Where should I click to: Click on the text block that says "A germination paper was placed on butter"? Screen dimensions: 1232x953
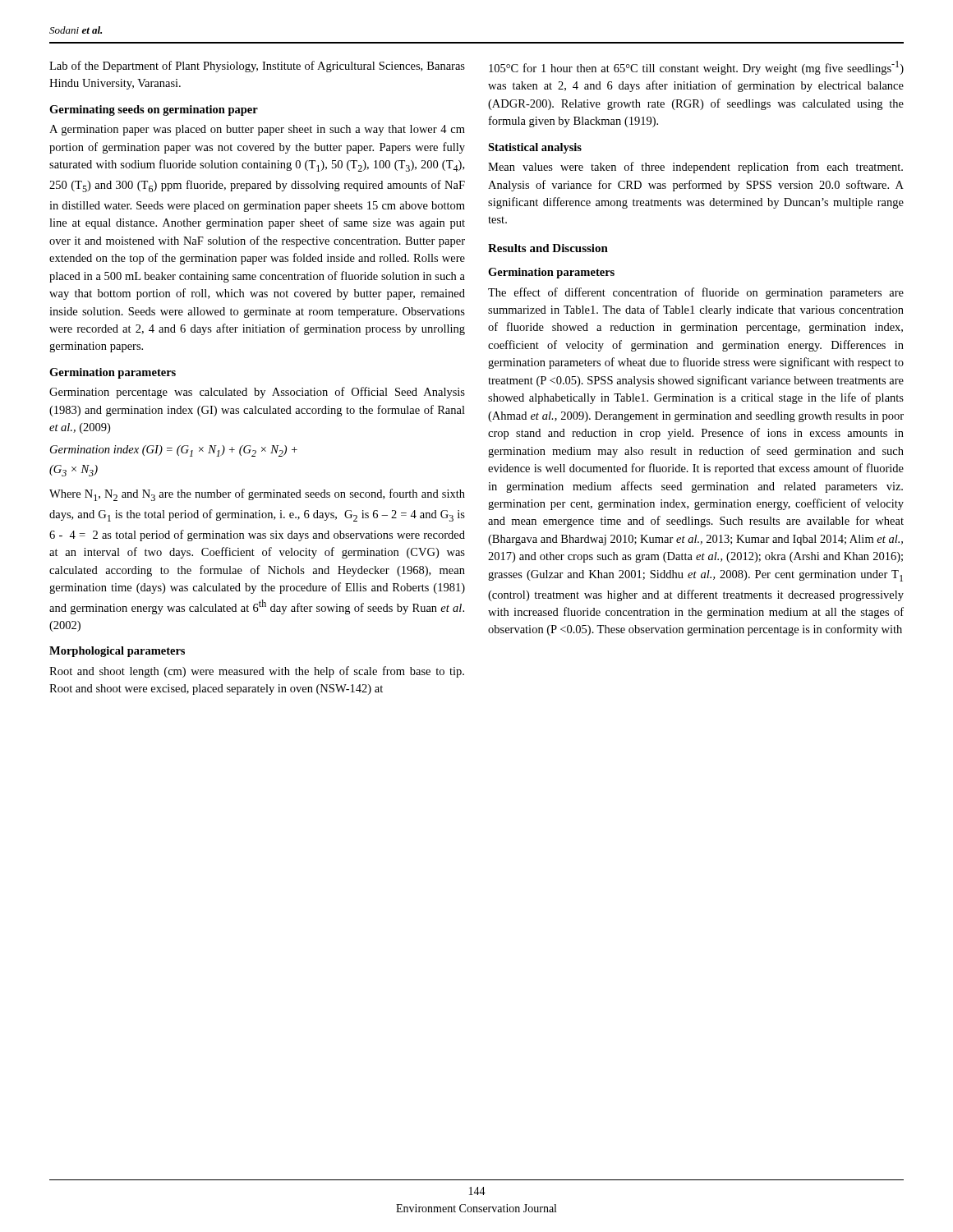pos(257,238)
